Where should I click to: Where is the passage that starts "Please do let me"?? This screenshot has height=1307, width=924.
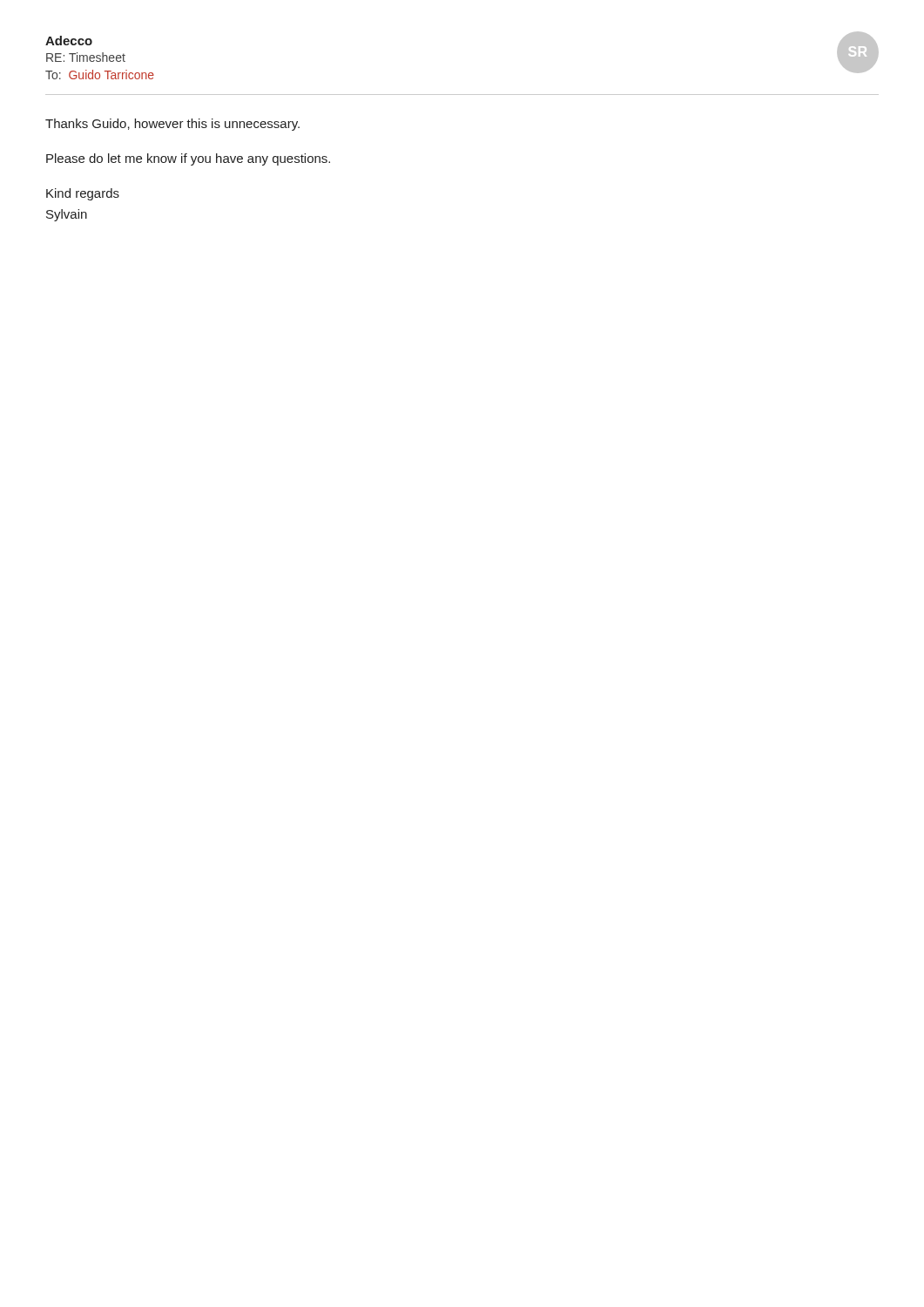point(188,158)
